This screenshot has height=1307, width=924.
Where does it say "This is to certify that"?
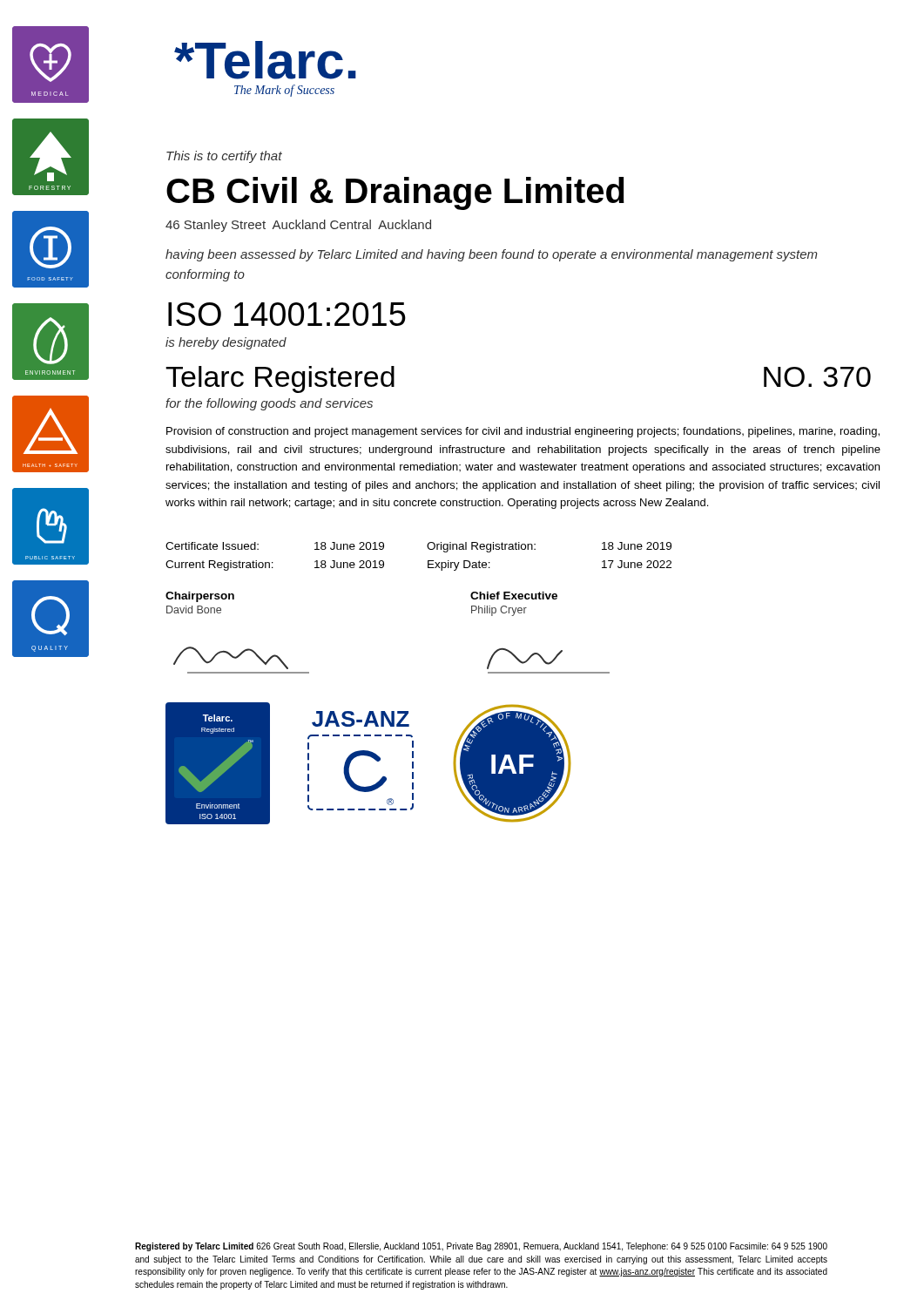[x=224, y=156]
